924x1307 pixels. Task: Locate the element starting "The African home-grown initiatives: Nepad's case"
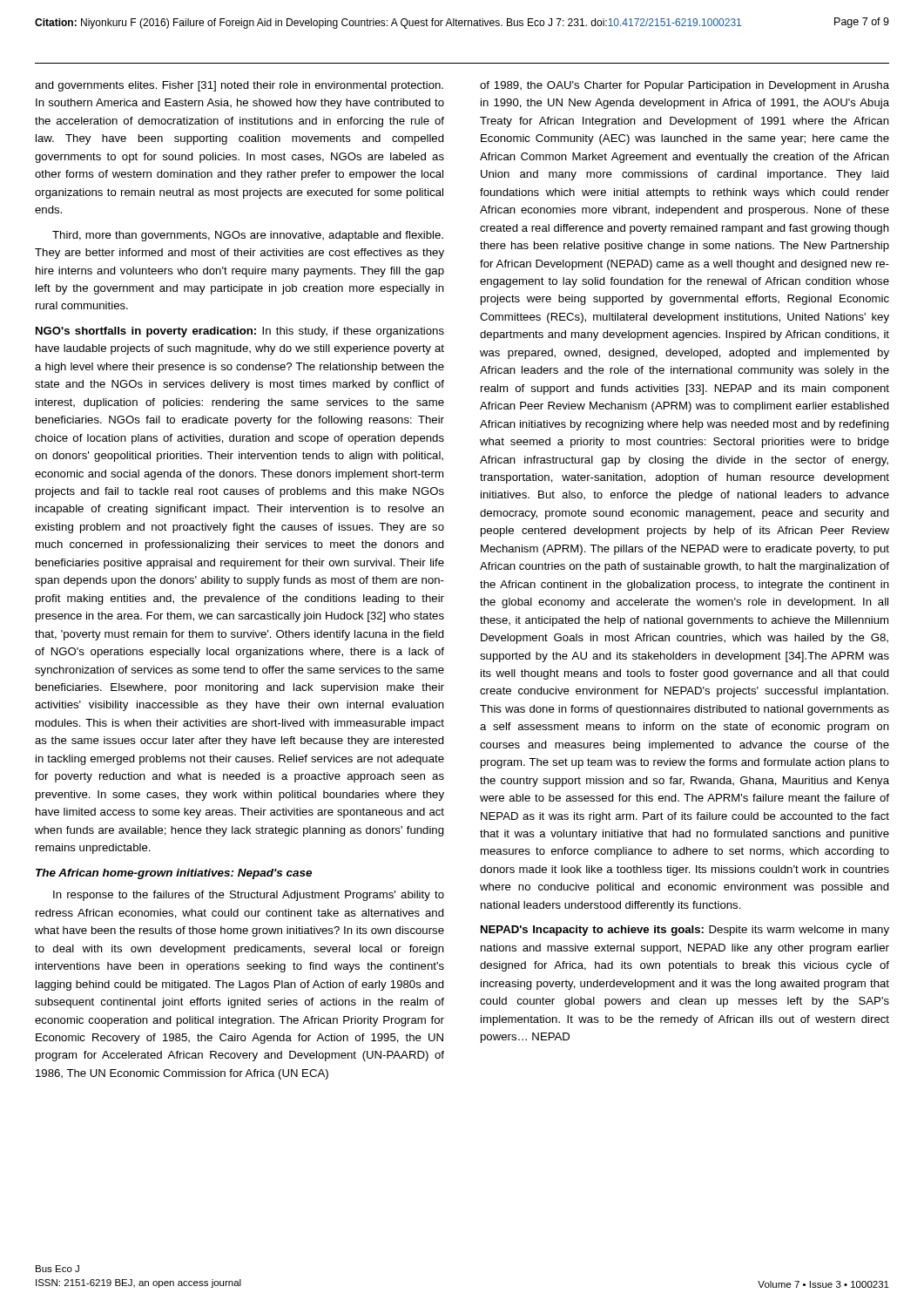pos(174,873)
